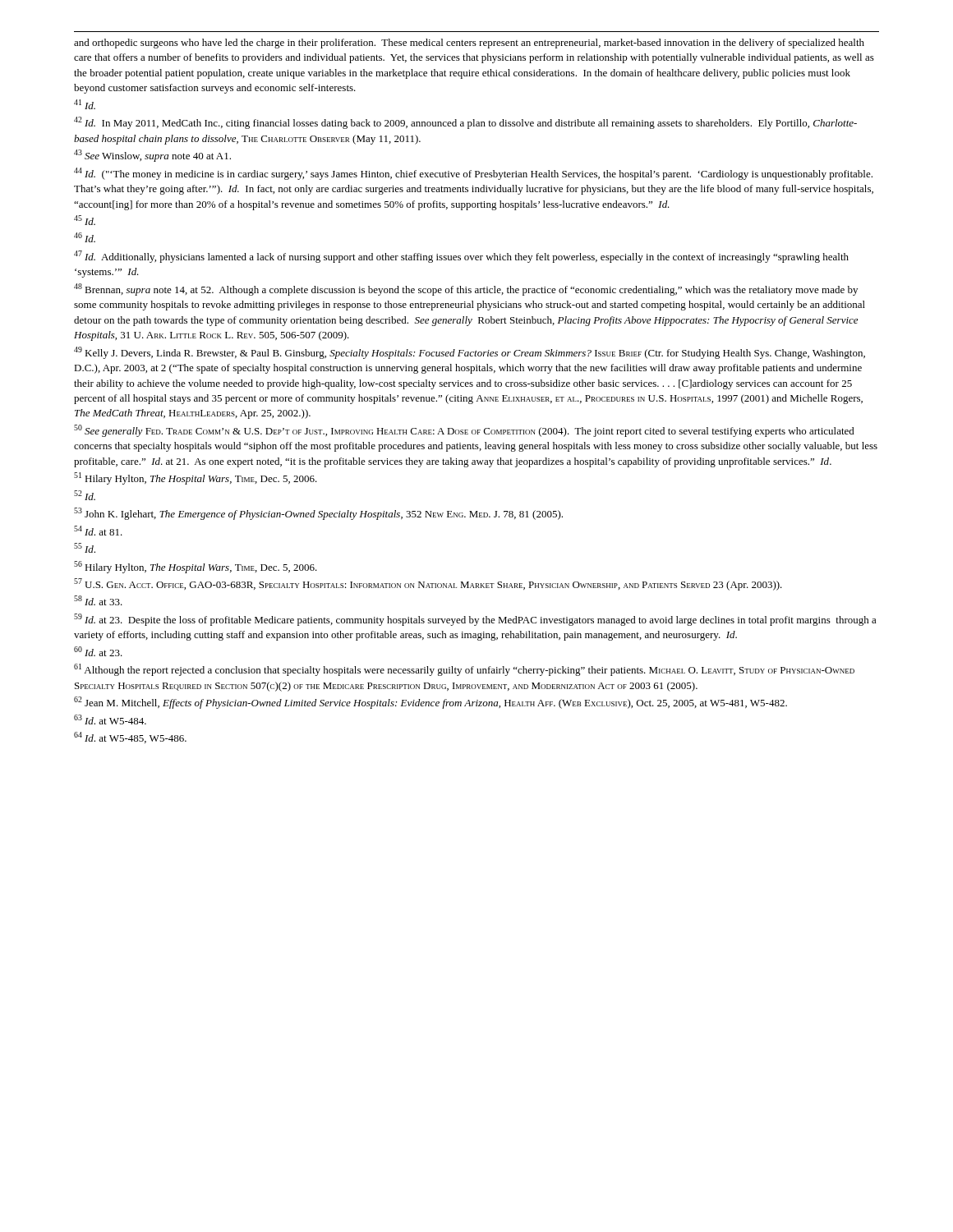Select the footnote that says "61 Although the report rejected a conclusion that"
Viewport: 953px width, 1232px height.
click(464, 677)
